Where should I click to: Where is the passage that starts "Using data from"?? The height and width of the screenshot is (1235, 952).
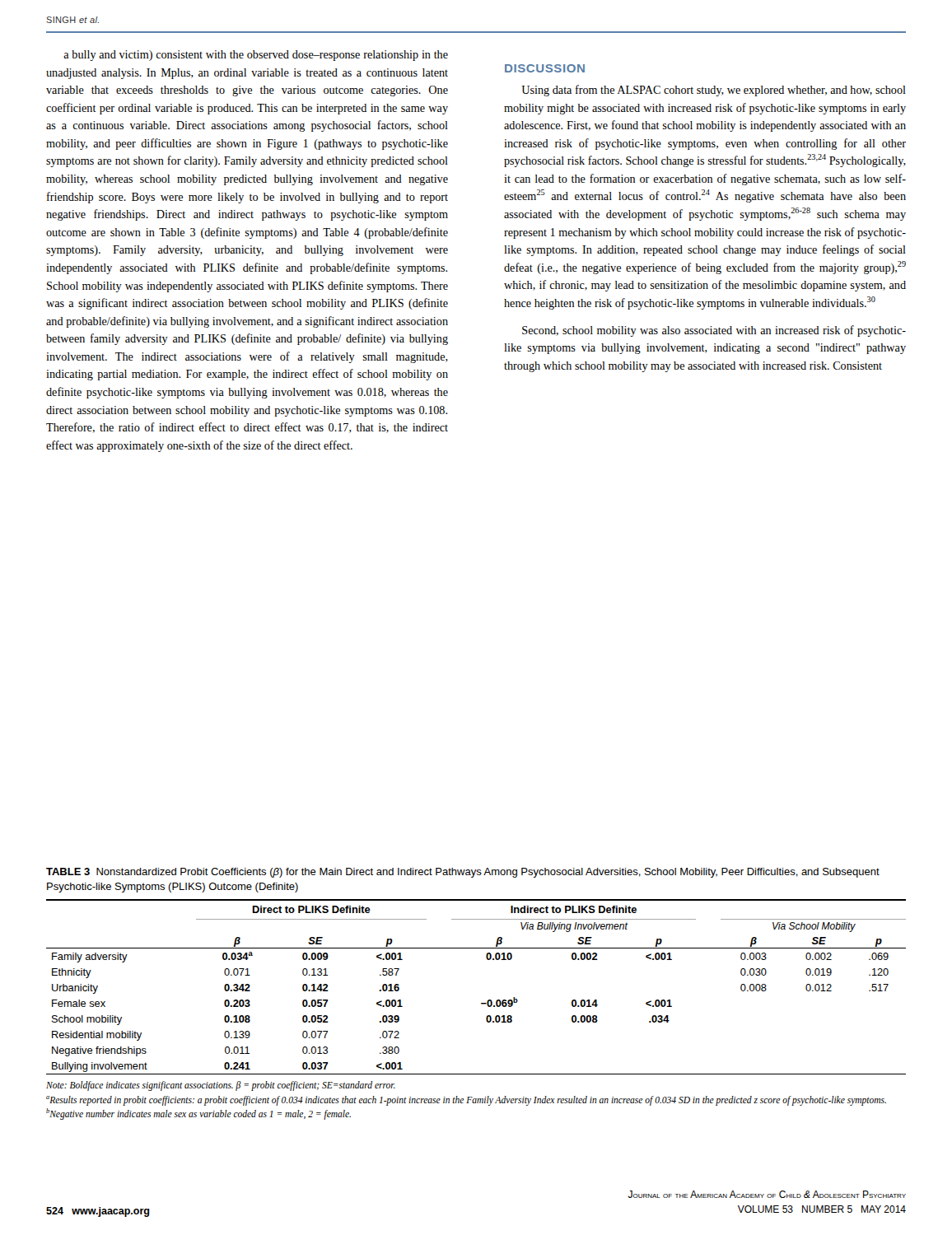[x=705, y=228]
